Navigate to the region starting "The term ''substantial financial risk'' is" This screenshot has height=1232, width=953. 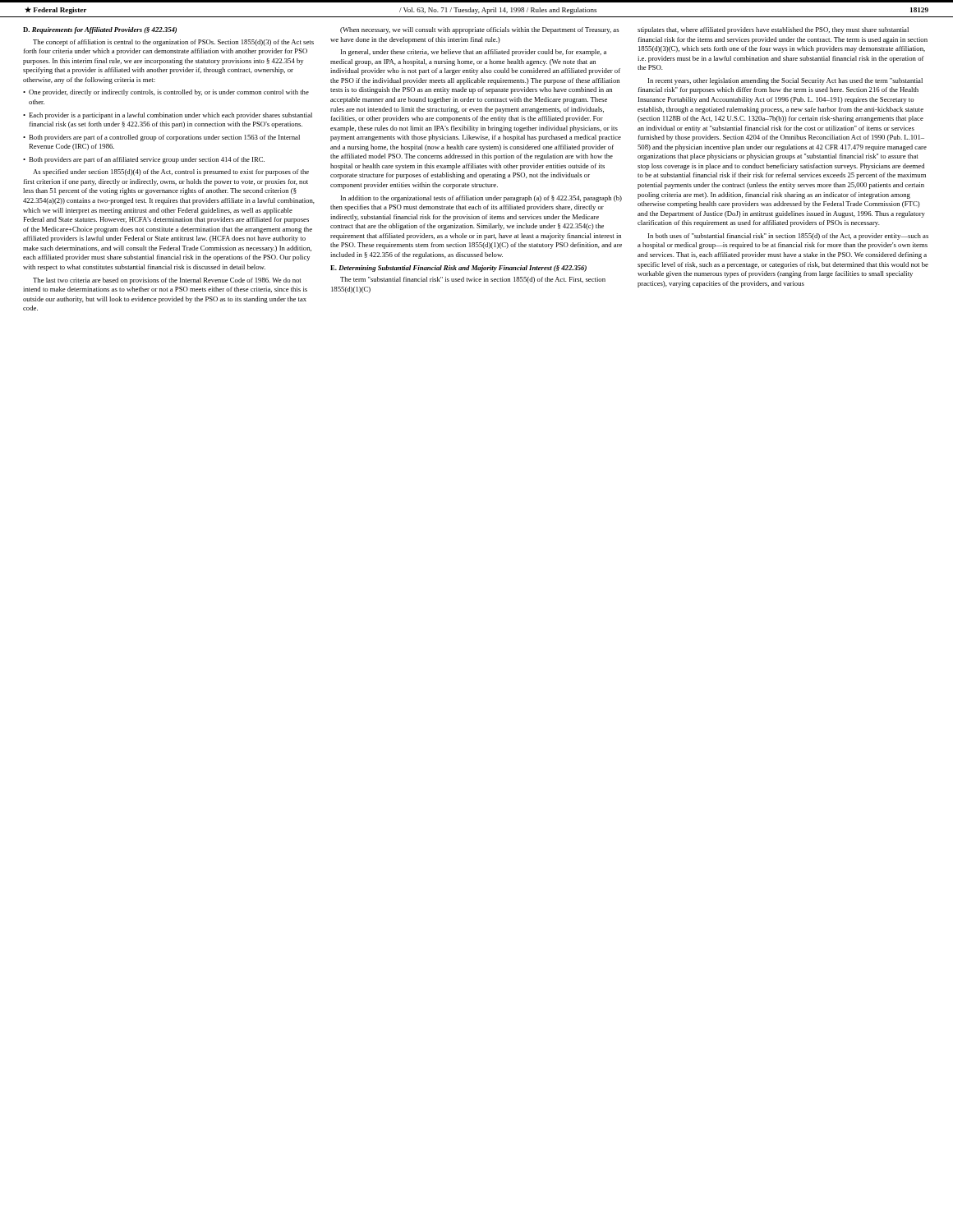(x=468, y=284)
